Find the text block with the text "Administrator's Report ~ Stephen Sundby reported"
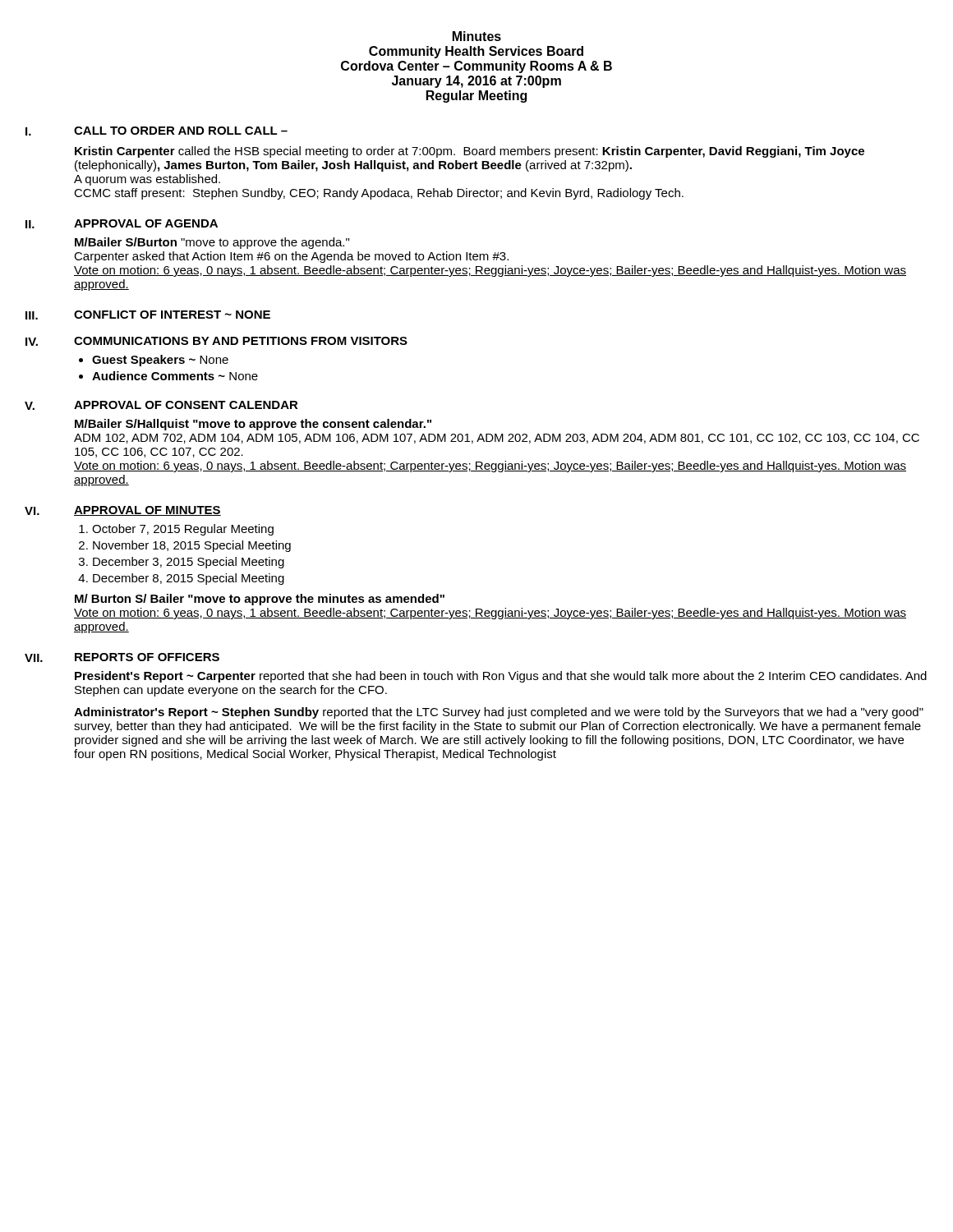The image size is (953, 1232). [x=501, y=733]
